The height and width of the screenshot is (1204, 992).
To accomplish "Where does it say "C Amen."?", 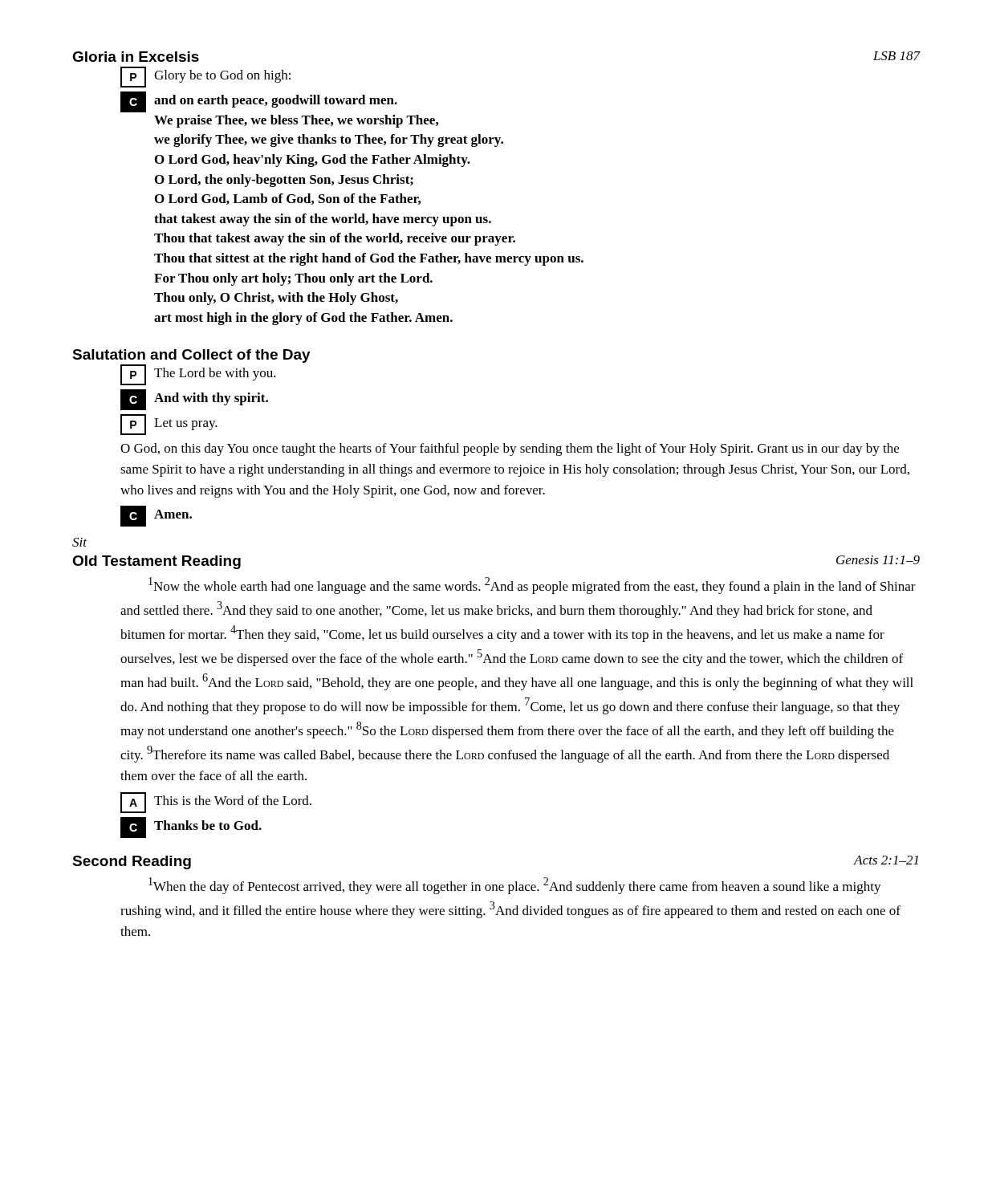I will point(156,516).
